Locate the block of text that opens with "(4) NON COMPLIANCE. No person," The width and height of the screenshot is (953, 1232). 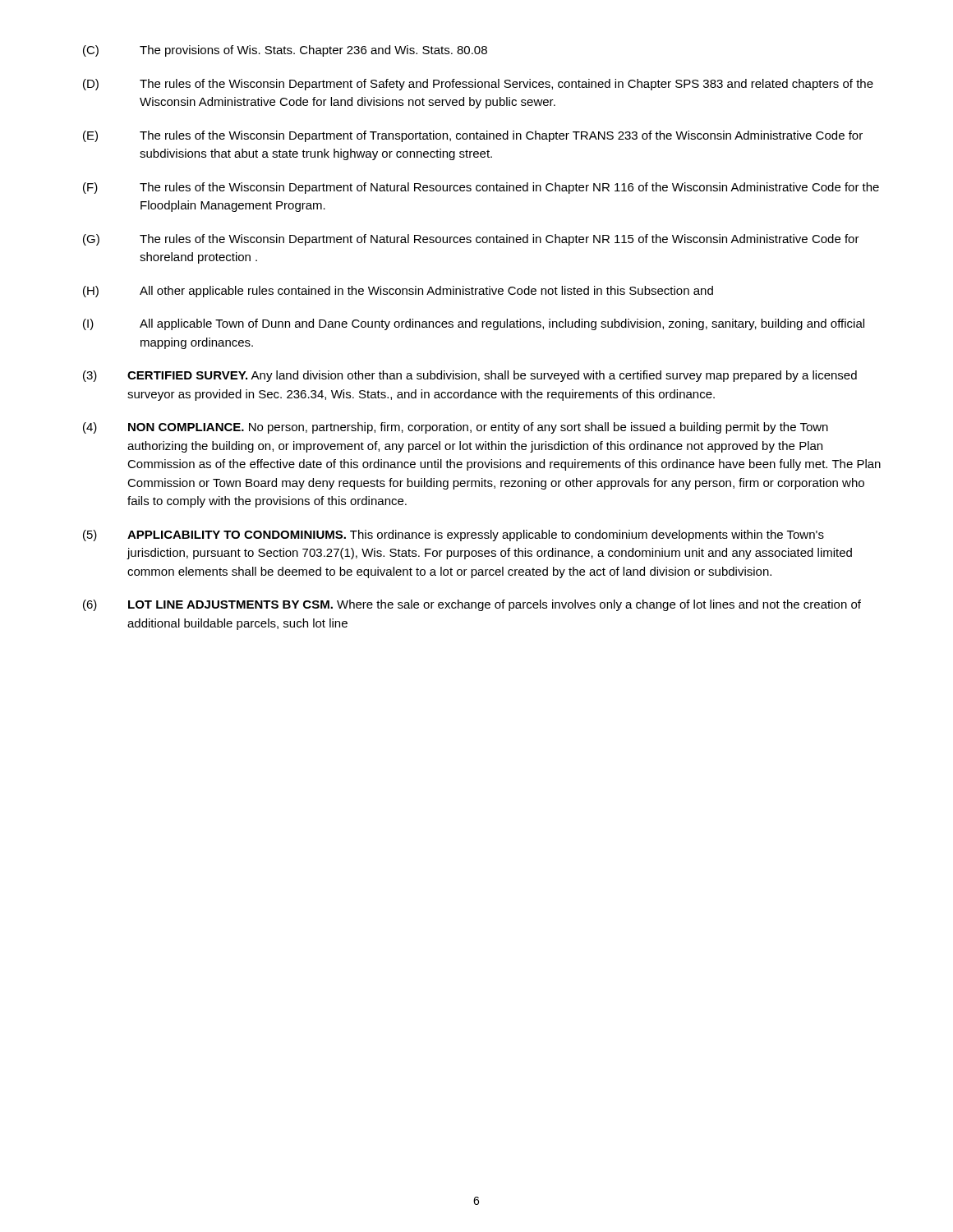tap(485, 464)
